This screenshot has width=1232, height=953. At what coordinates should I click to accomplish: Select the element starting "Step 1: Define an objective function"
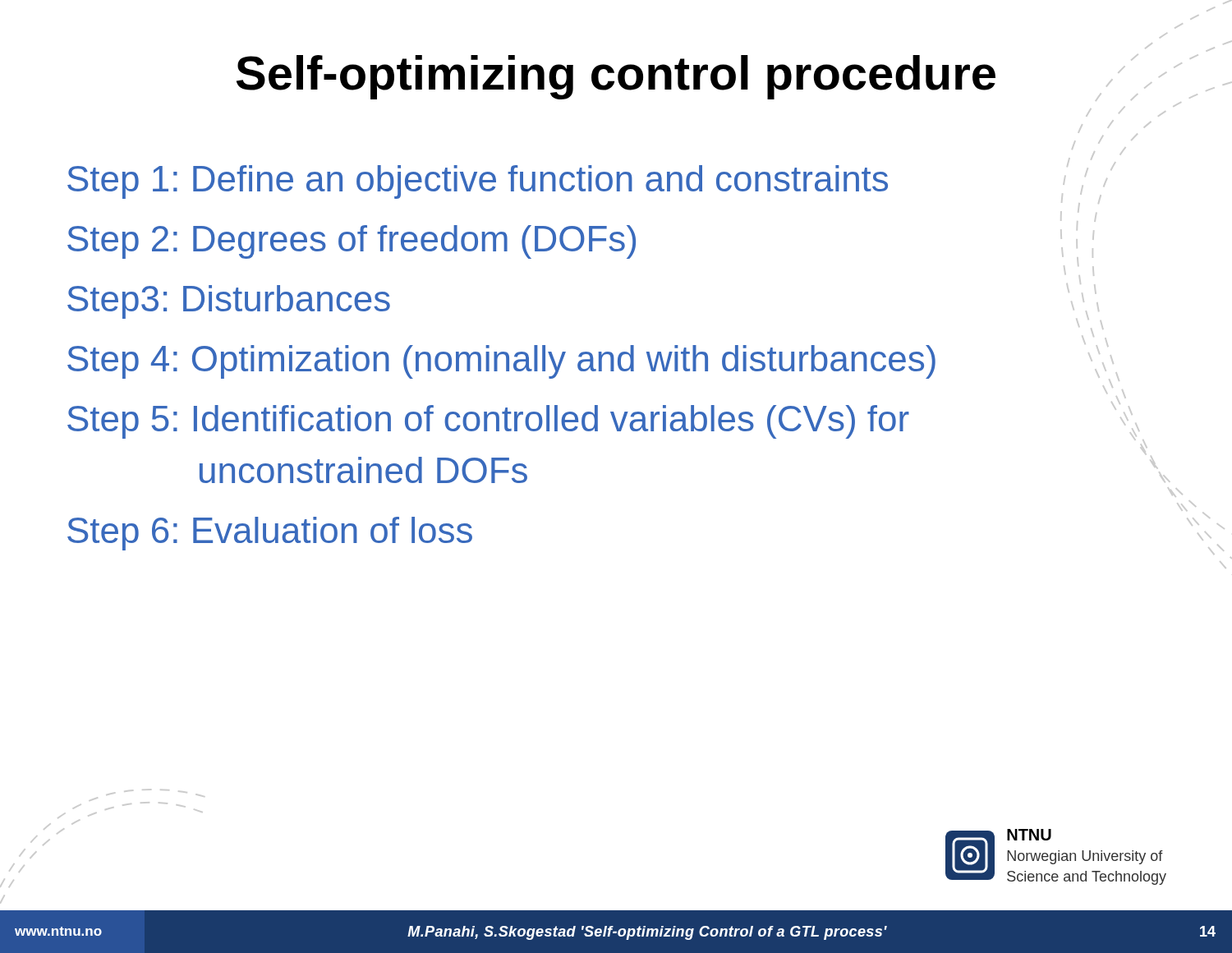[478, 179]
